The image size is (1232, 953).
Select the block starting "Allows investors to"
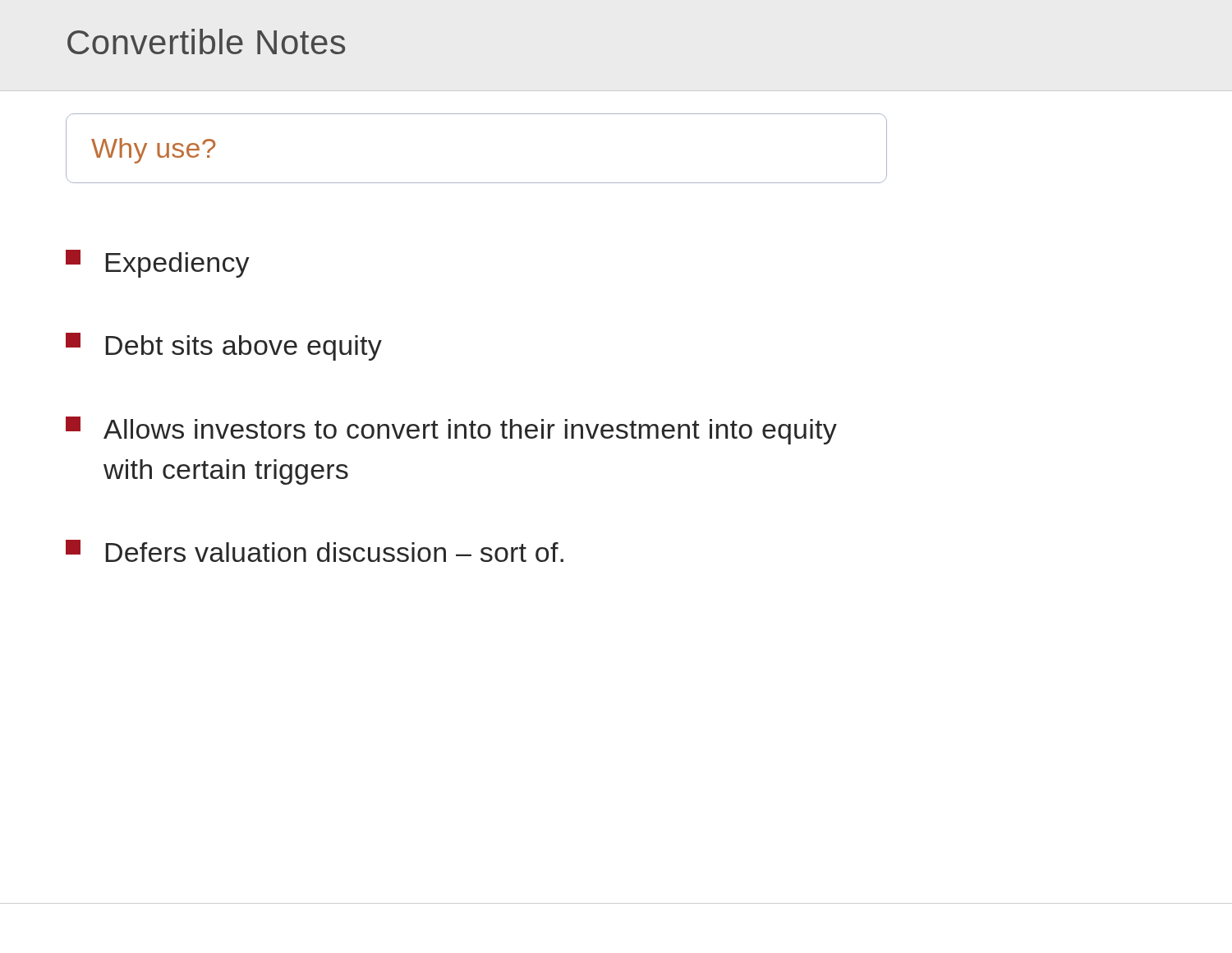(x=451, y=449)
